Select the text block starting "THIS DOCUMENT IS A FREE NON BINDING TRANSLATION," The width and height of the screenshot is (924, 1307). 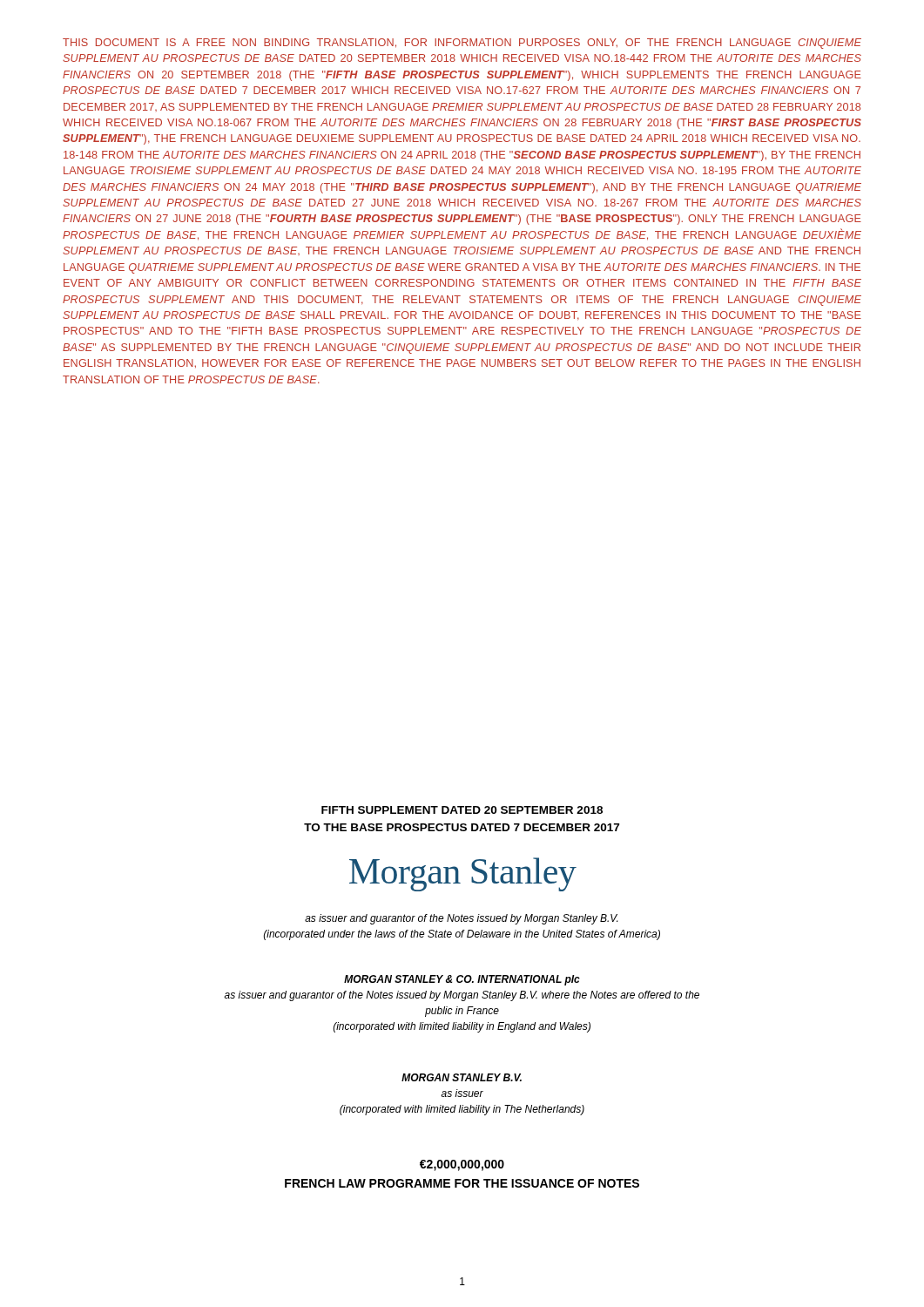click(462, 211)
